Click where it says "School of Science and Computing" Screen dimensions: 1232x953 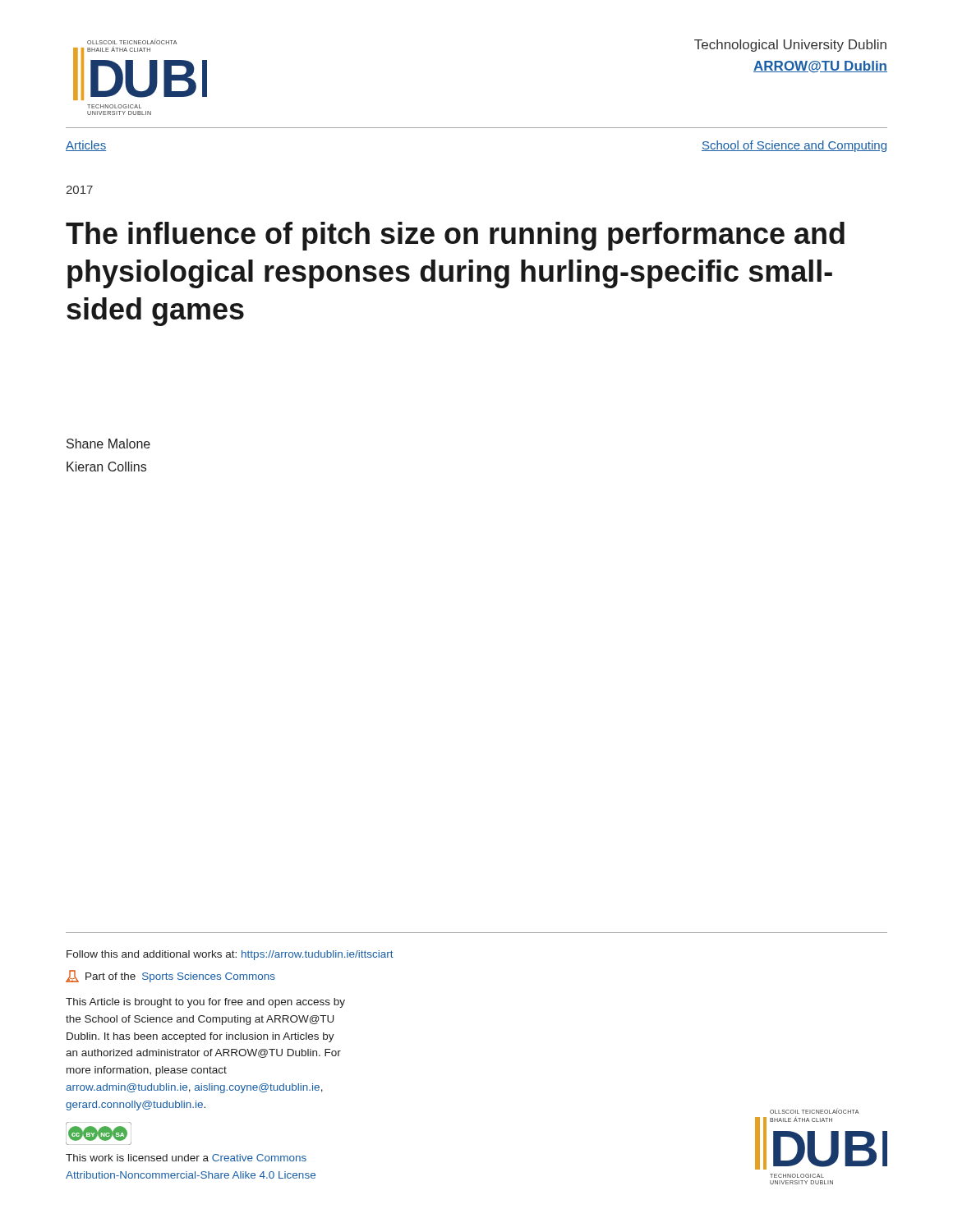coord(794,145)
